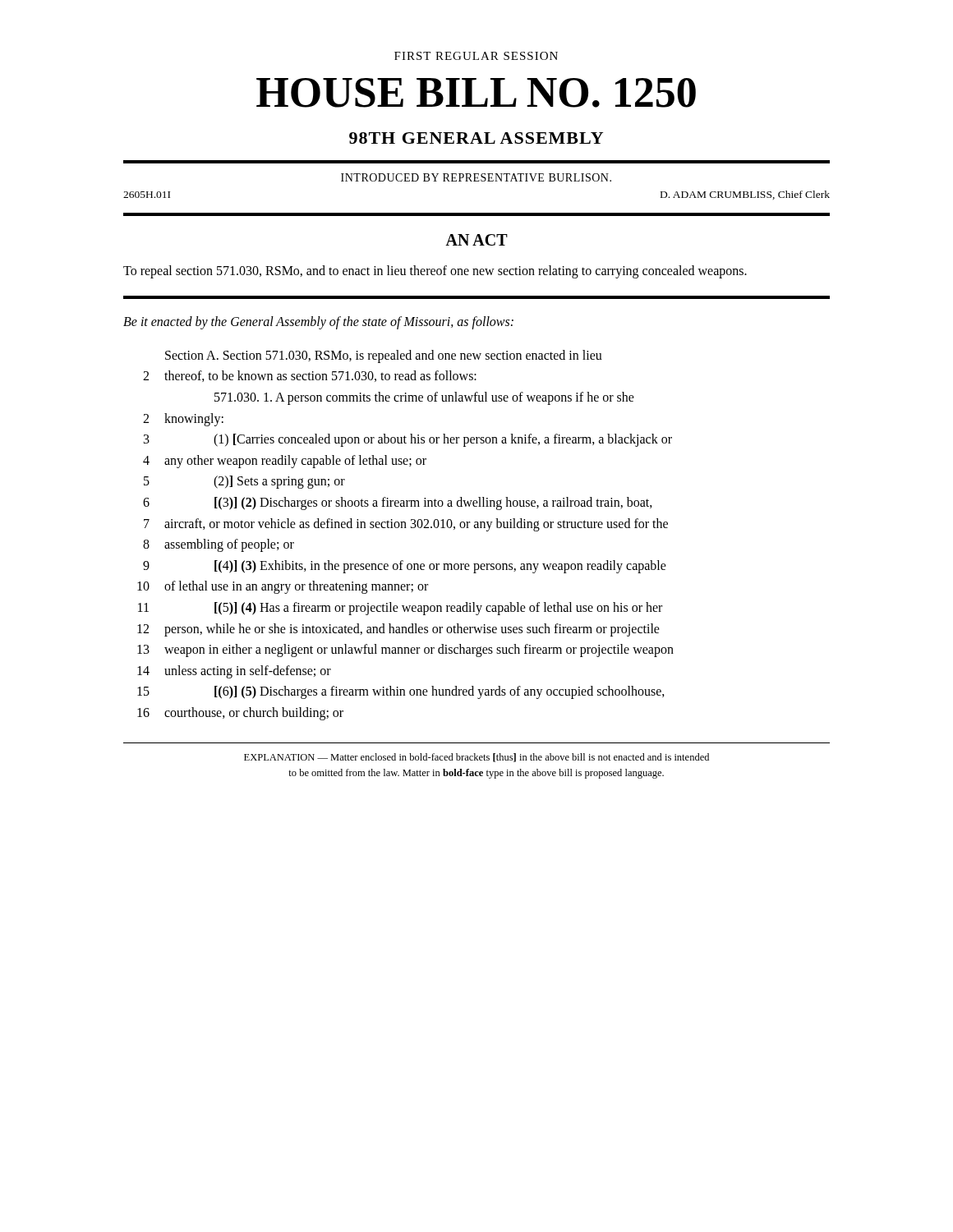Find the footnote containing "EXPLANATION — Matter enclosed in bold-faced"
The width and height of the screenshot is (953, 1232).
click(x=476, y=765)
